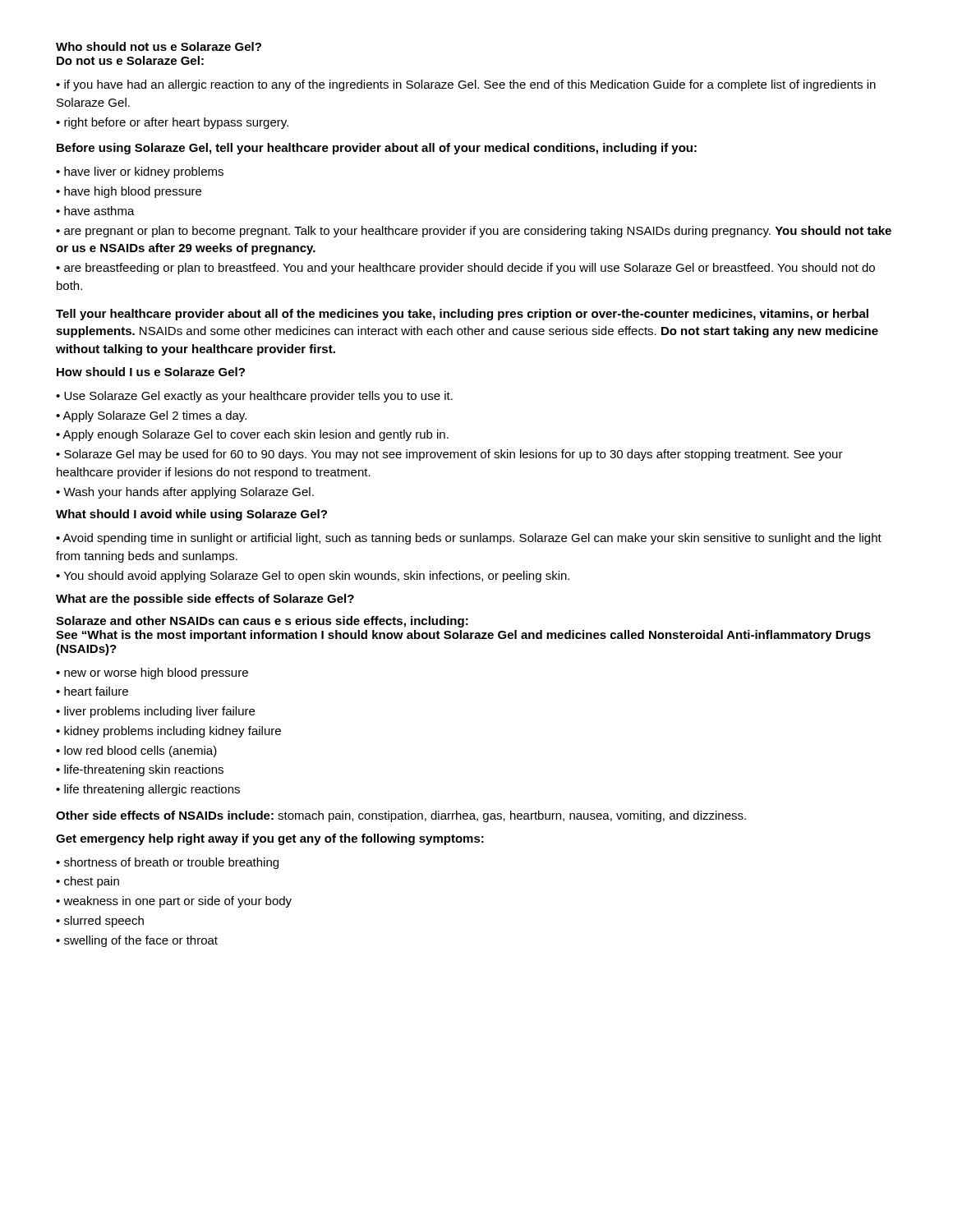Image resolution: width=953 pixels, height=1232 pixels.
Task: Point to the passage starting "• are pregnant or plan to become pregnant."
Action: (x=474, y=239)
